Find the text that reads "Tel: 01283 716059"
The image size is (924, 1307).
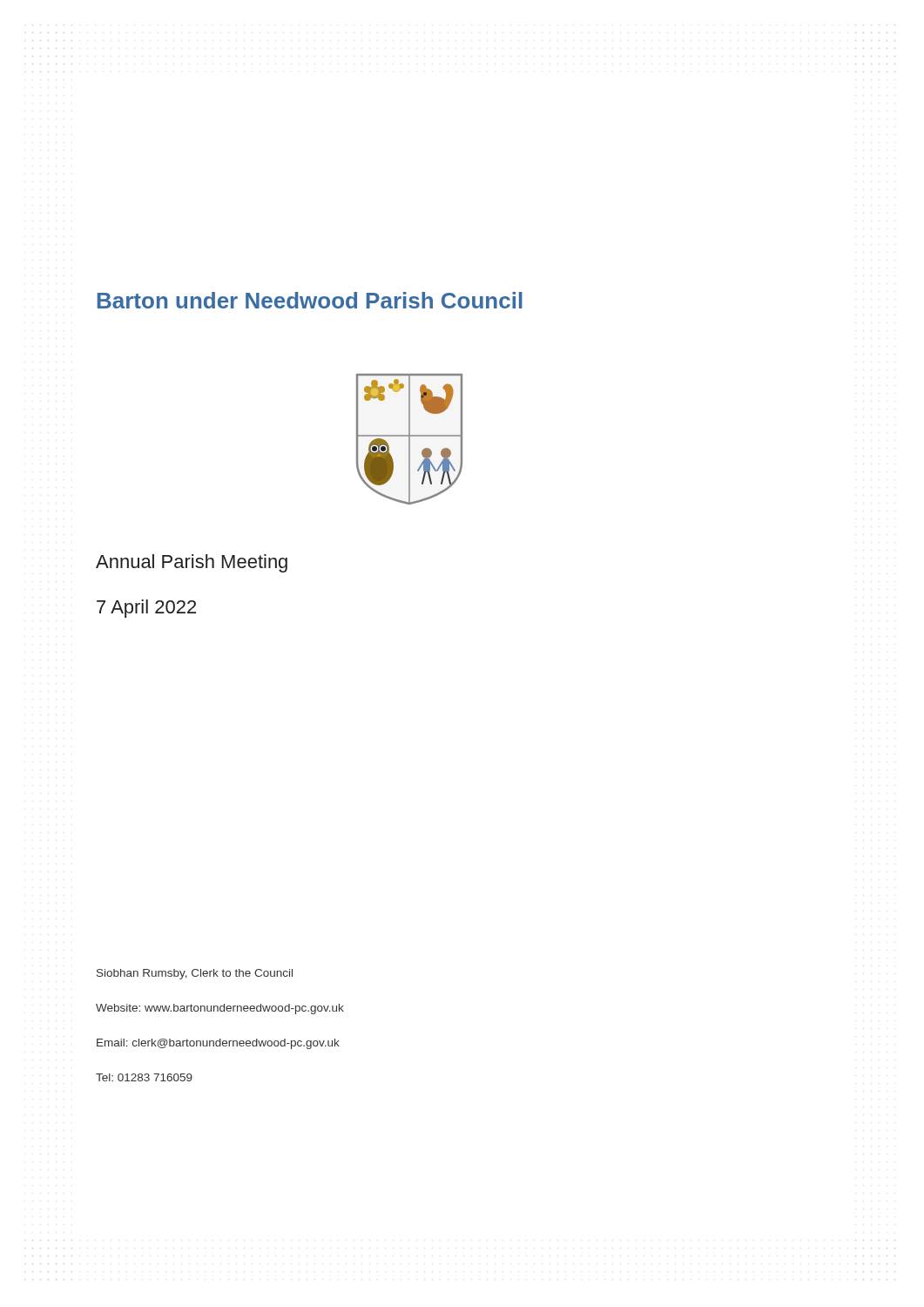(144, 1078)
